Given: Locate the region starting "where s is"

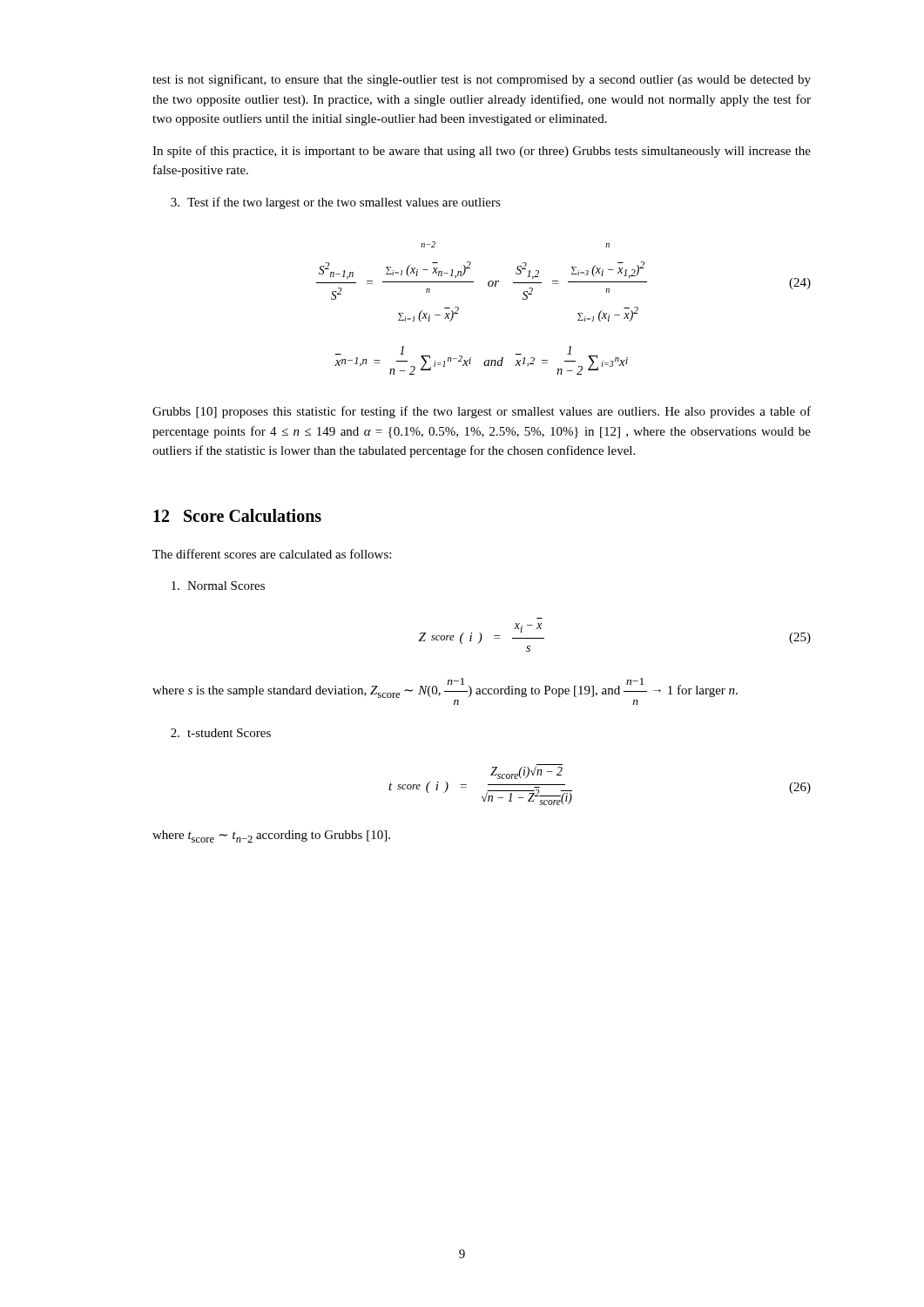Looking at the screenshot, I should pyautogui.click(x=445, y=692).
